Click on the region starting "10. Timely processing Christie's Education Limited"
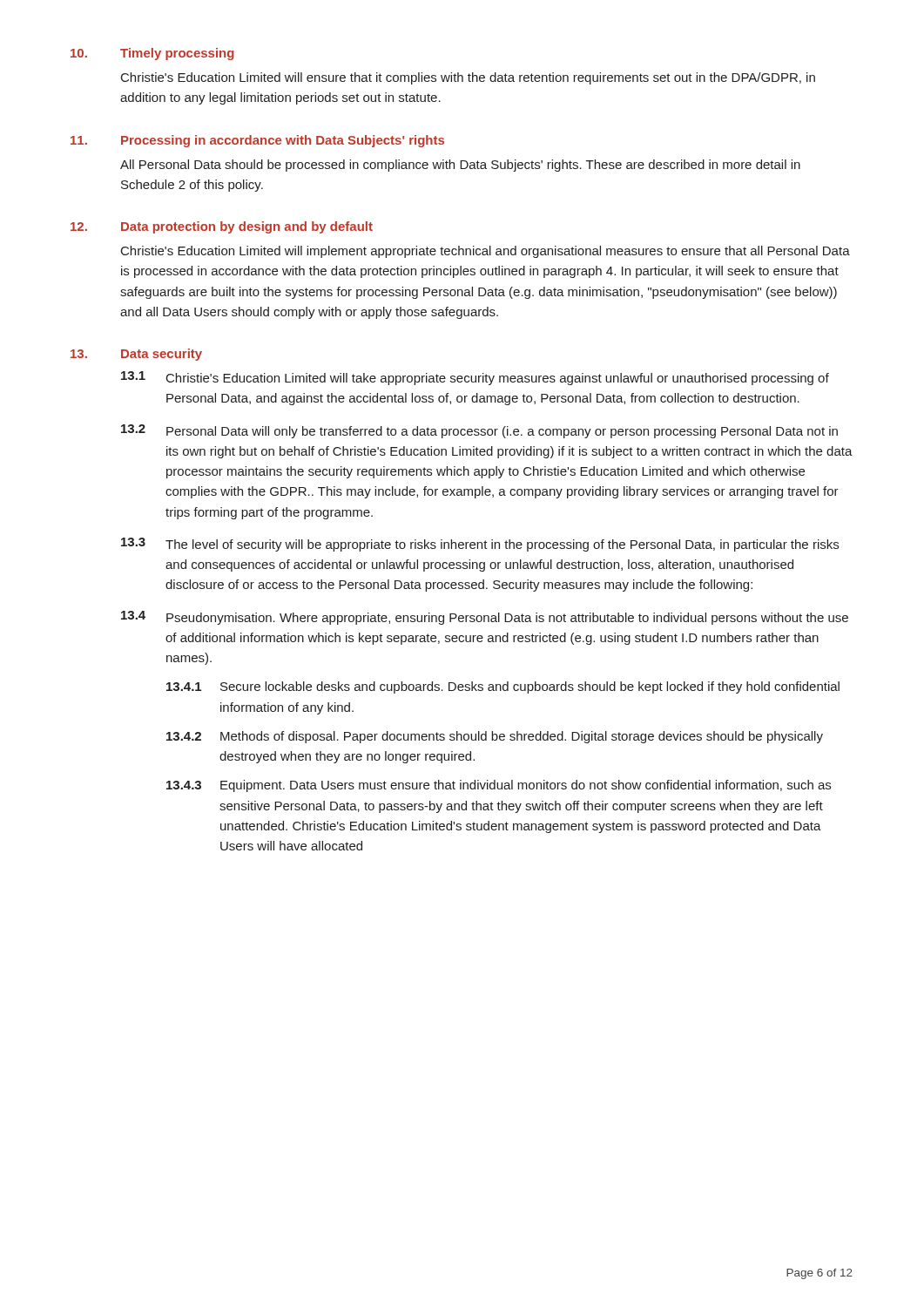The width and height of the screenshot is (924, 1307). (x=462, y=76)
